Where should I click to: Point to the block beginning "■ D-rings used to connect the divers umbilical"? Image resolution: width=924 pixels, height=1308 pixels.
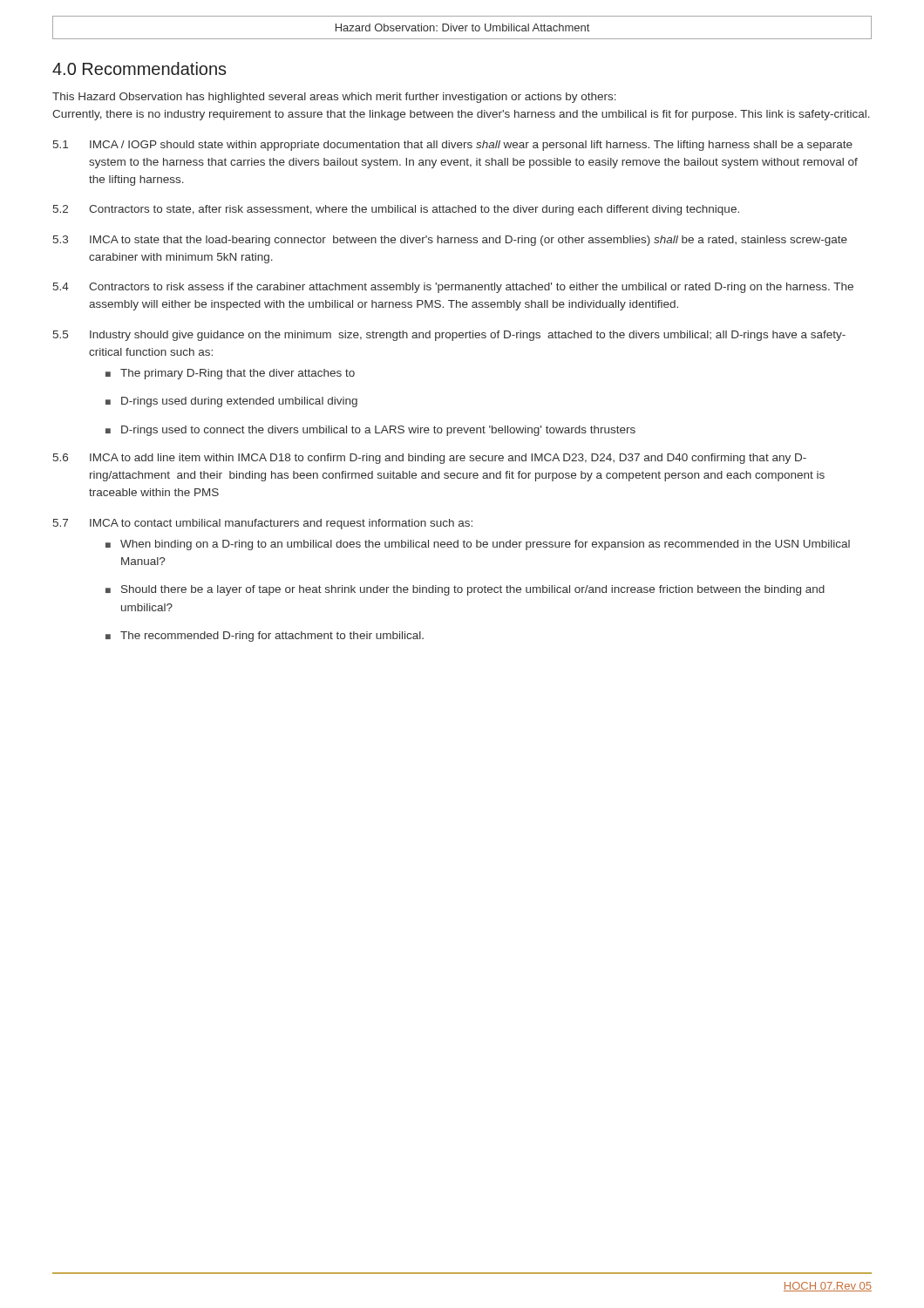click(488, 430)
